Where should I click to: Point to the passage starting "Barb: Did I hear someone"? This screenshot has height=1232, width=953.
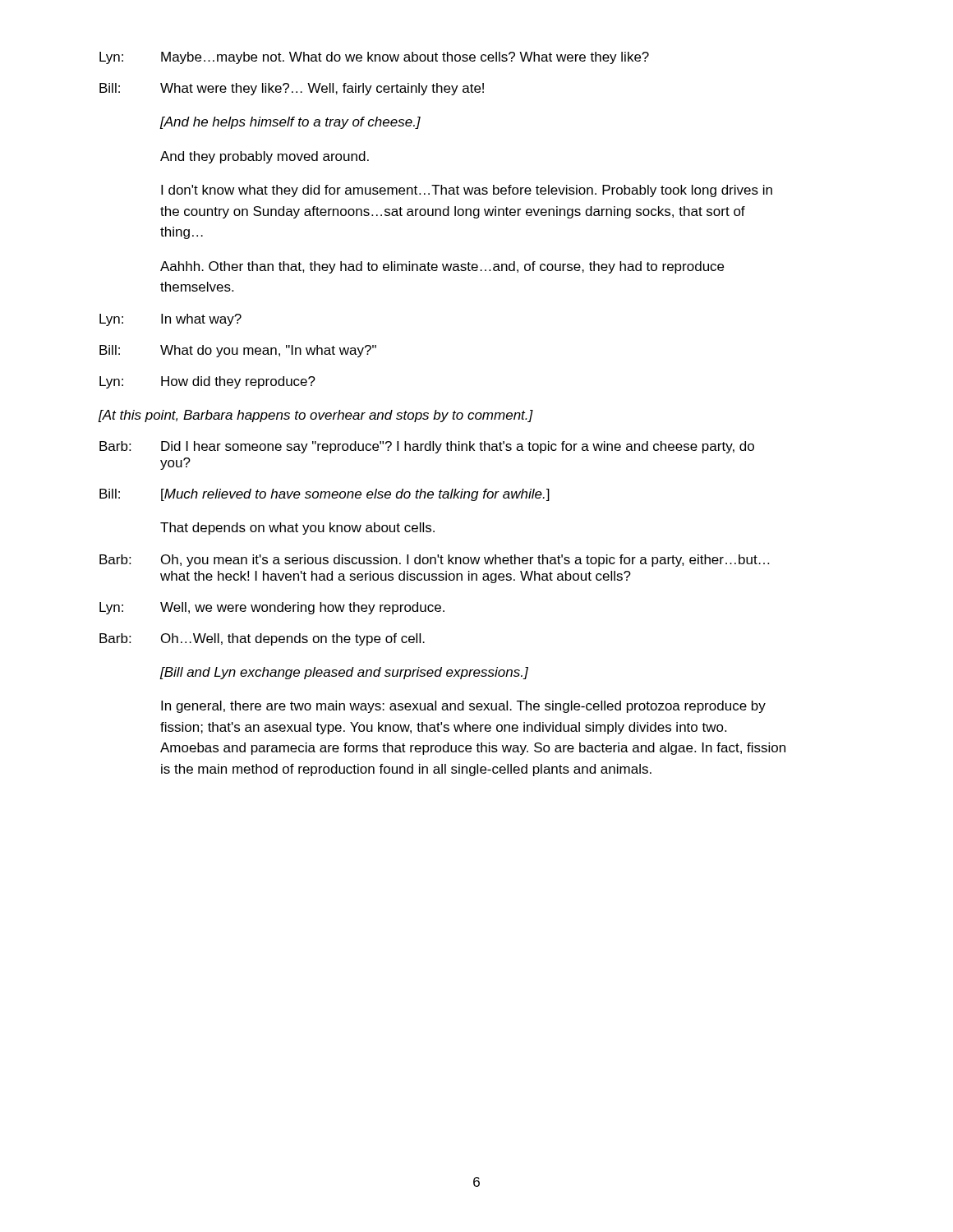point(444,455)
